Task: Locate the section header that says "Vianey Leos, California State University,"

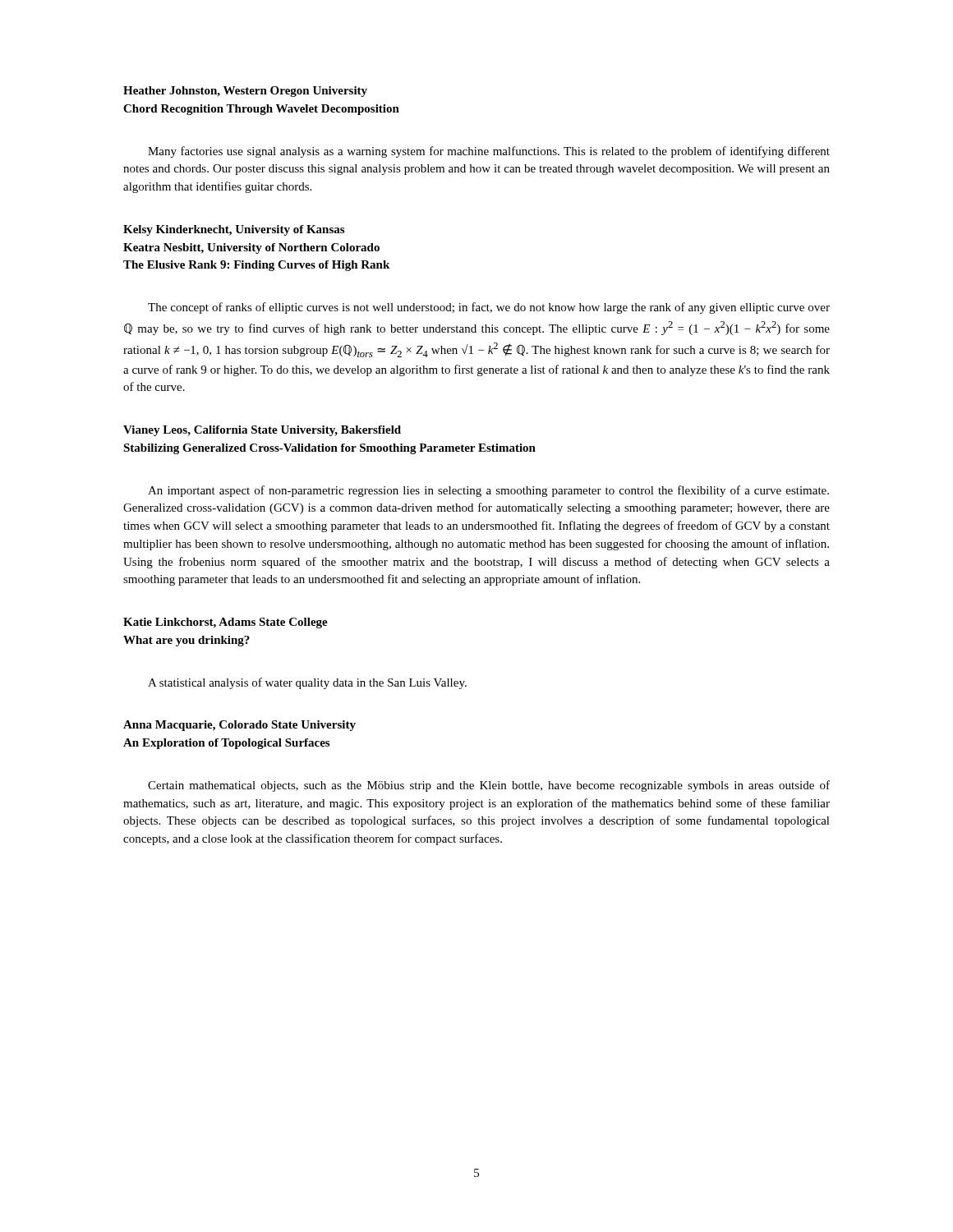Action: tap(329, 439)
